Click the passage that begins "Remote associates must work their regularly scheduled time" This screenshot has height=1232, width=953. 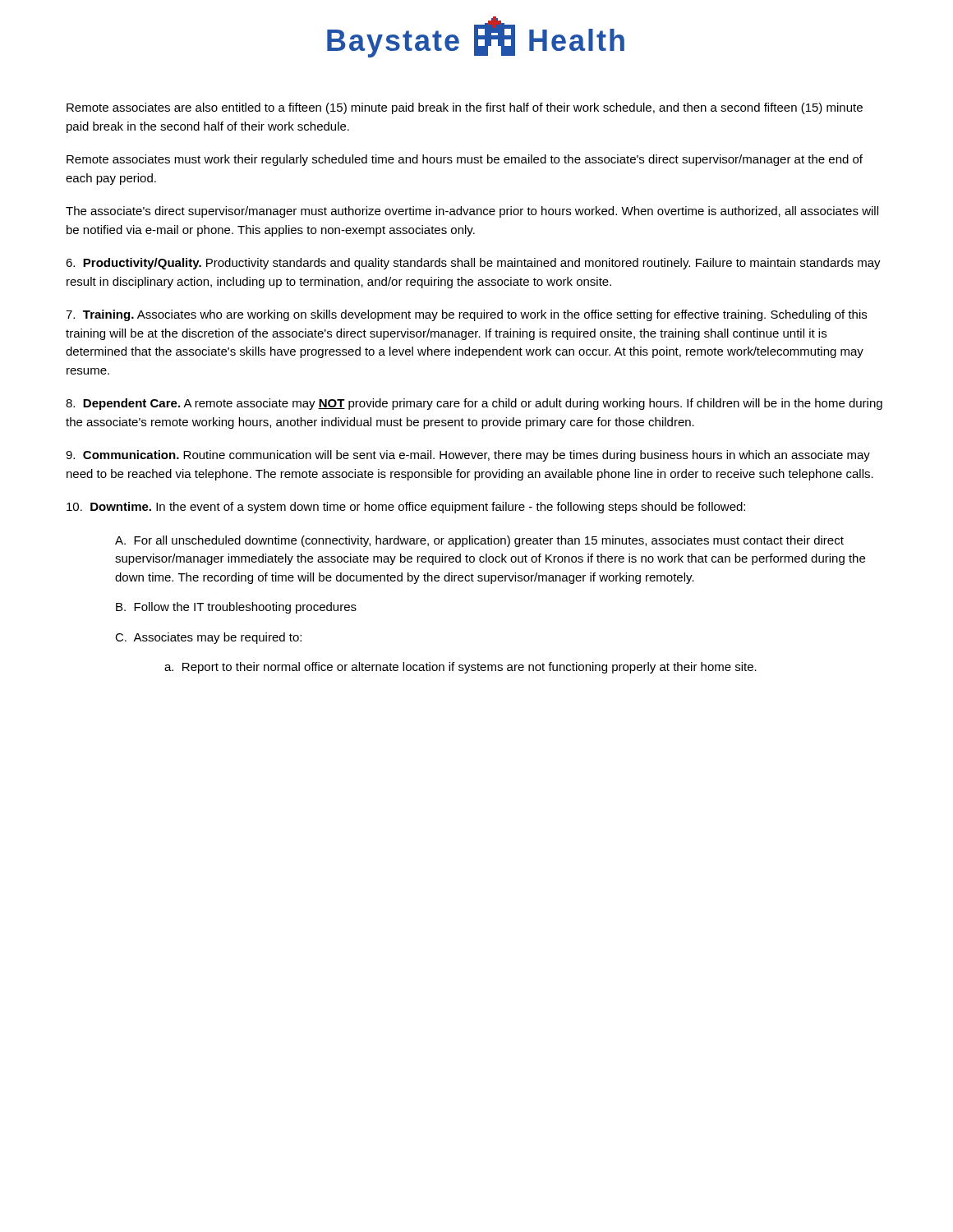pos(464,168)
